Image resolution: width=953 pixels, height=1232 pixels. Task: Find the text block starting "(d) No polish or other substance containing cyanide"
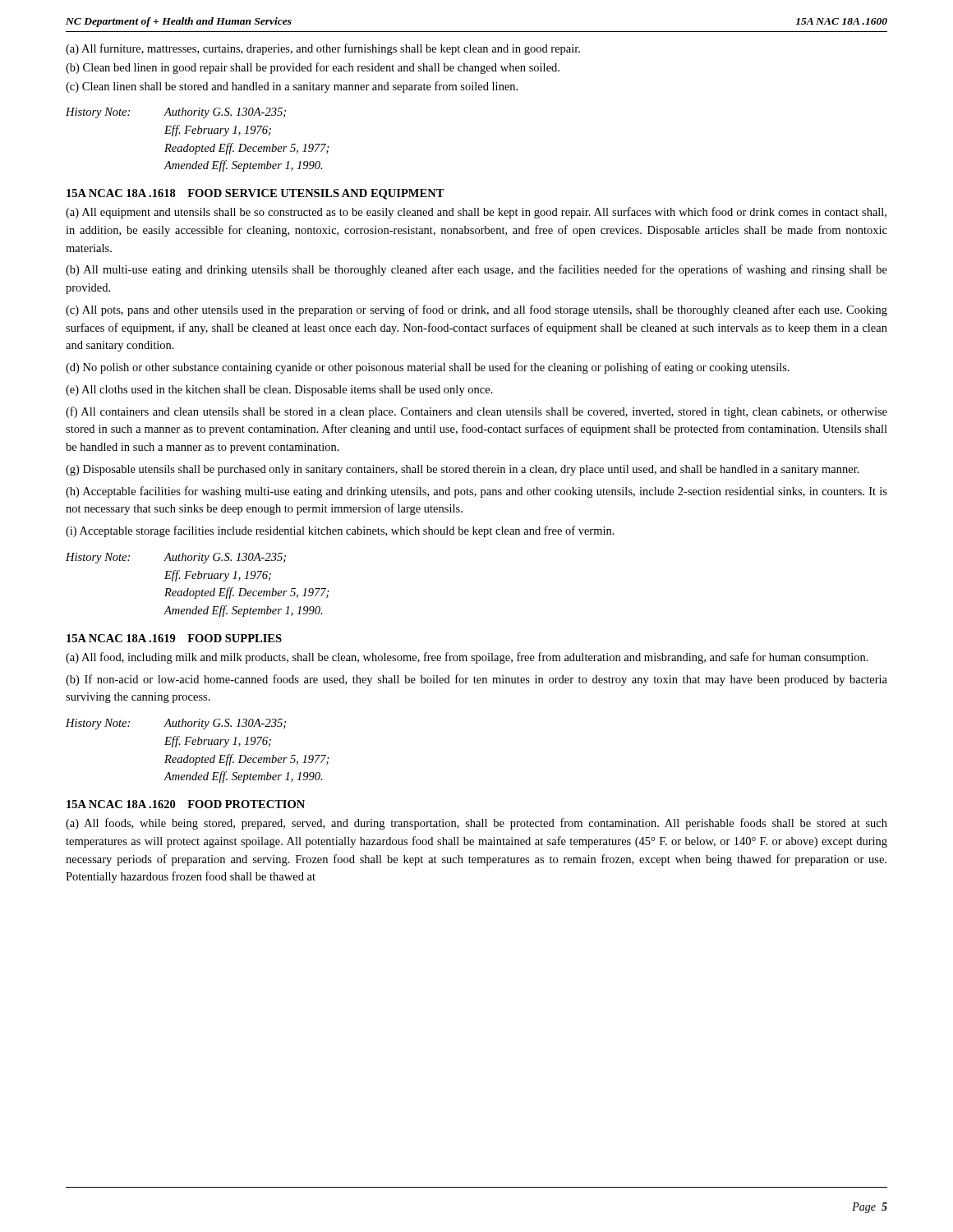428,367
